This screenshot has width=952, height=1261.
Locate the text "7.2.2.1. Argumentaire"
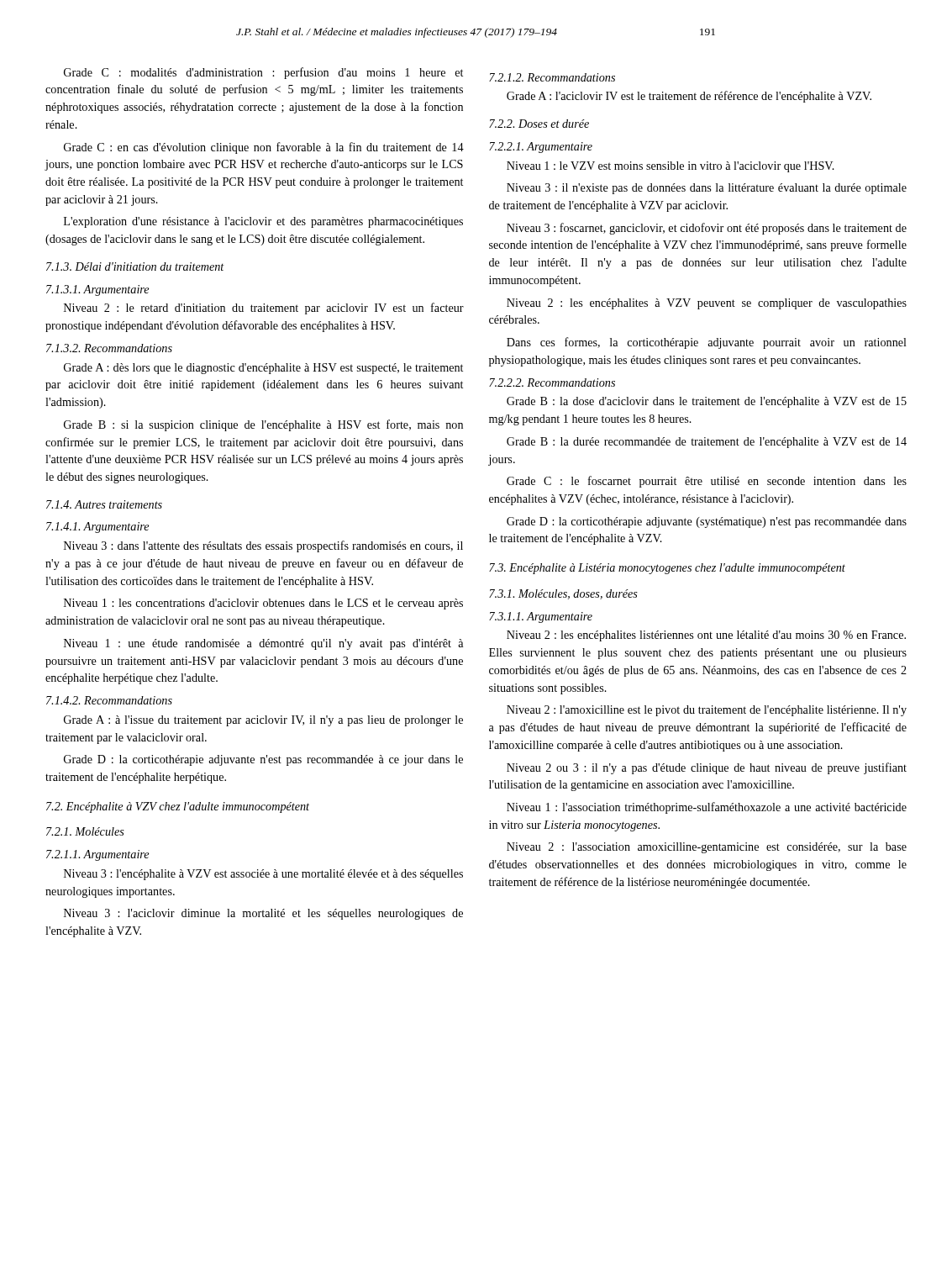[541, 148]
